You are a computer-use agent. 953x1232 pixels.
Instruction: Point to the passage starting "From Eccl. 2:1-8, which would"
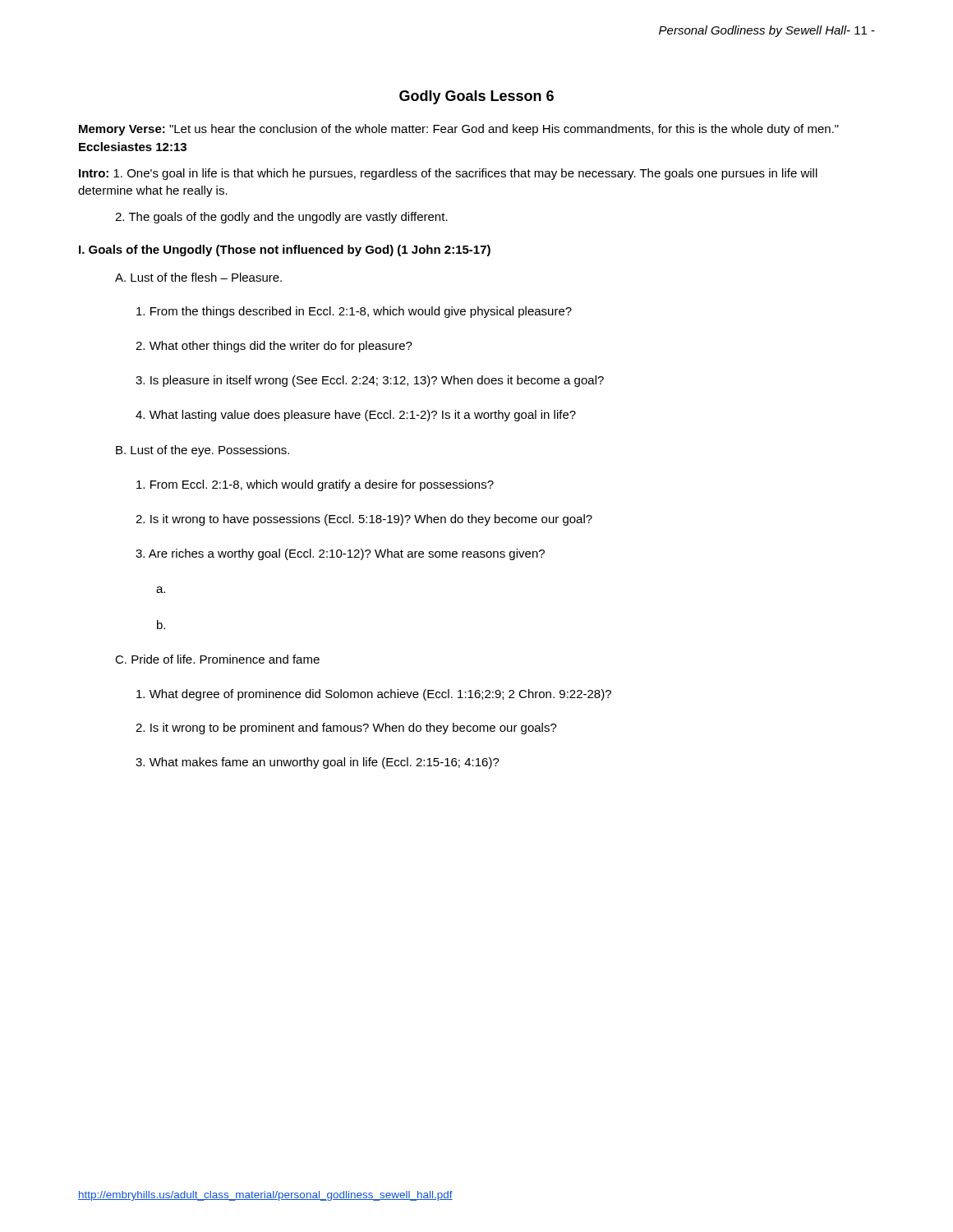coord(315,484)
